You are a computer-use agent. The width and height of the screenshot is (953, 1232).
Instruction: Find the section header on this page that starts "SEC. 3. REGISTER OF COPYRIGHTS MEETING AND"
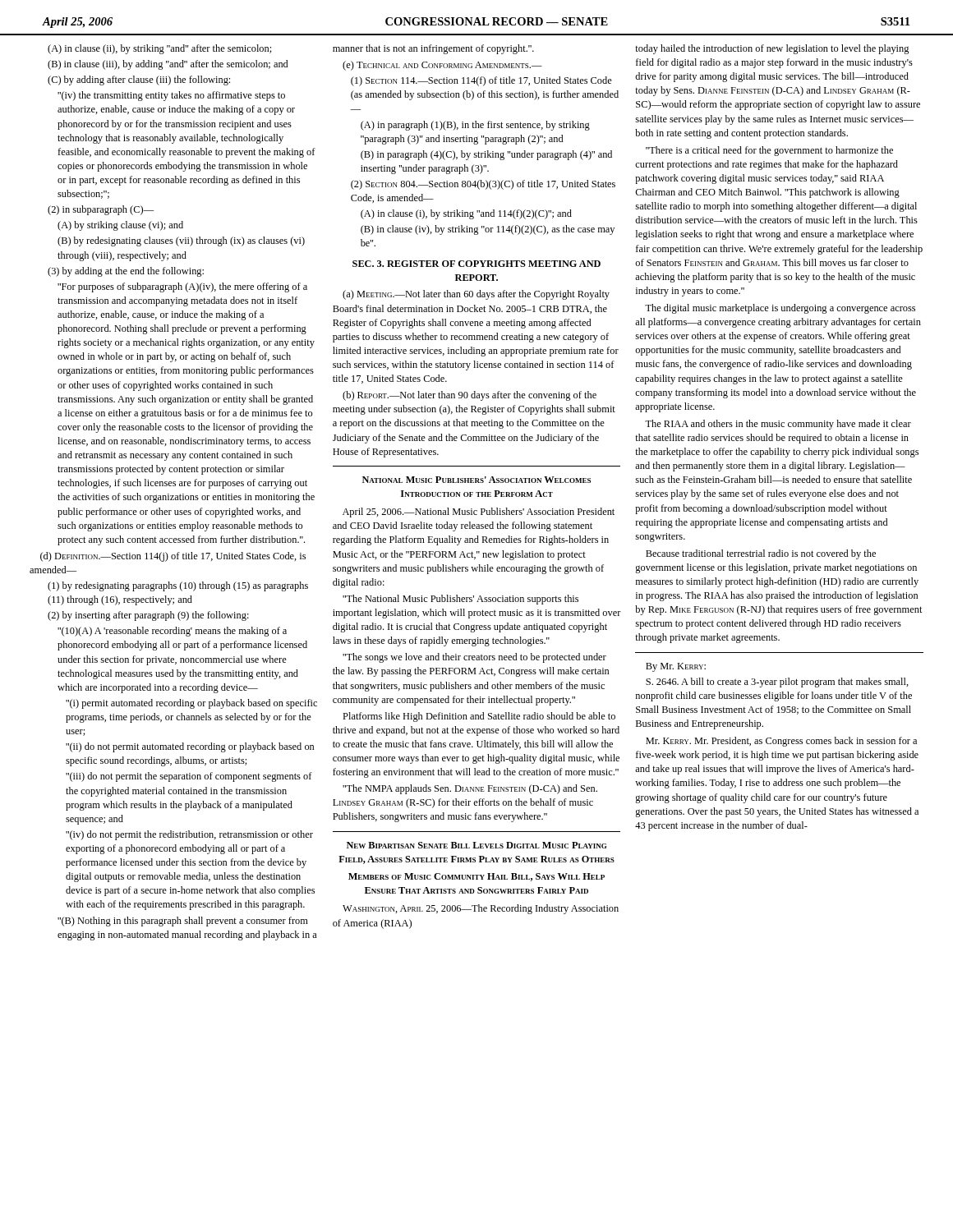tap(476, 270)
